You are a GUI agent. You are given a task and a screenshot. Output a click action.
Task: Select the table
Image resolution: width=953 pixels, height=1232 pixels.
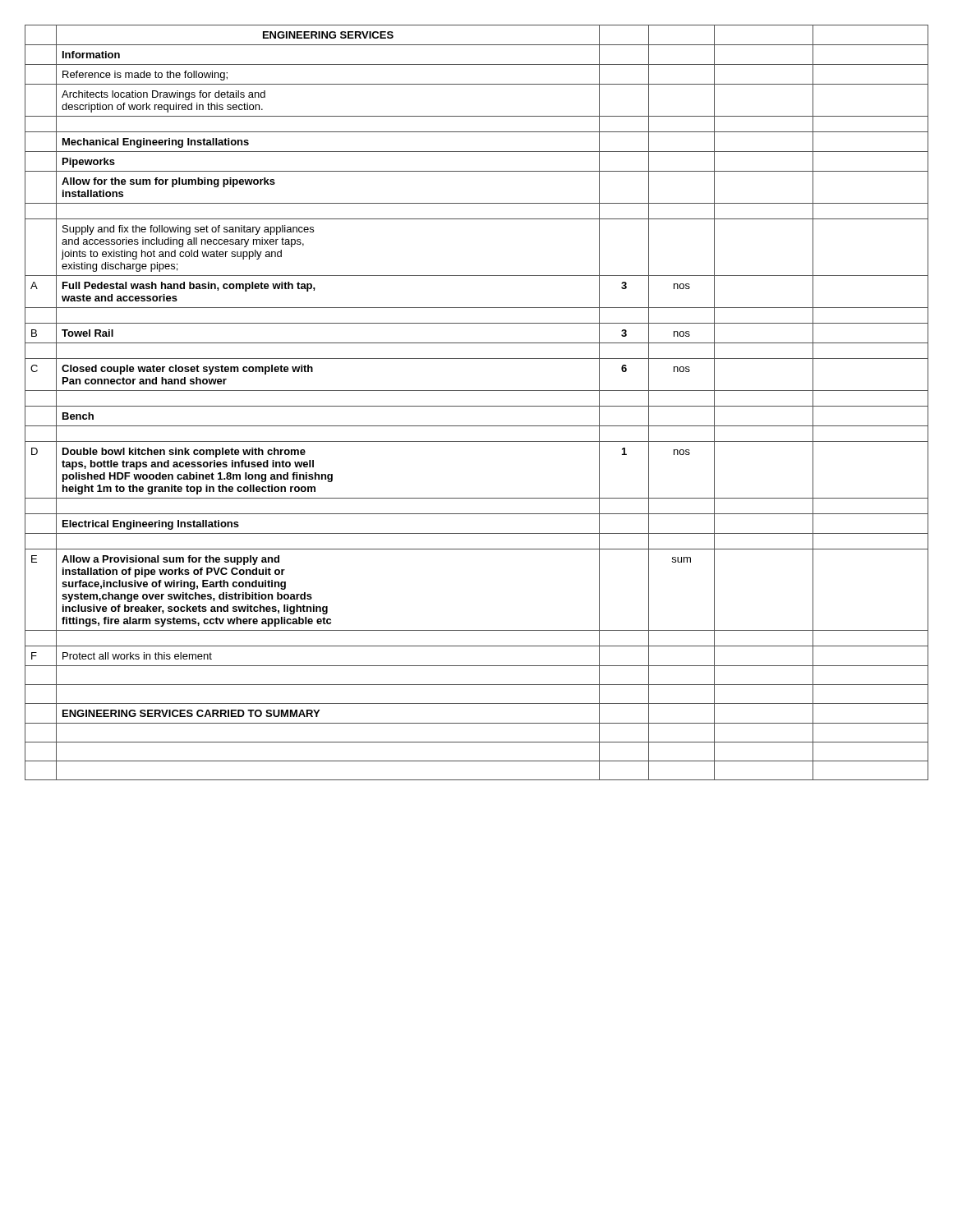[x=476, y=402]
